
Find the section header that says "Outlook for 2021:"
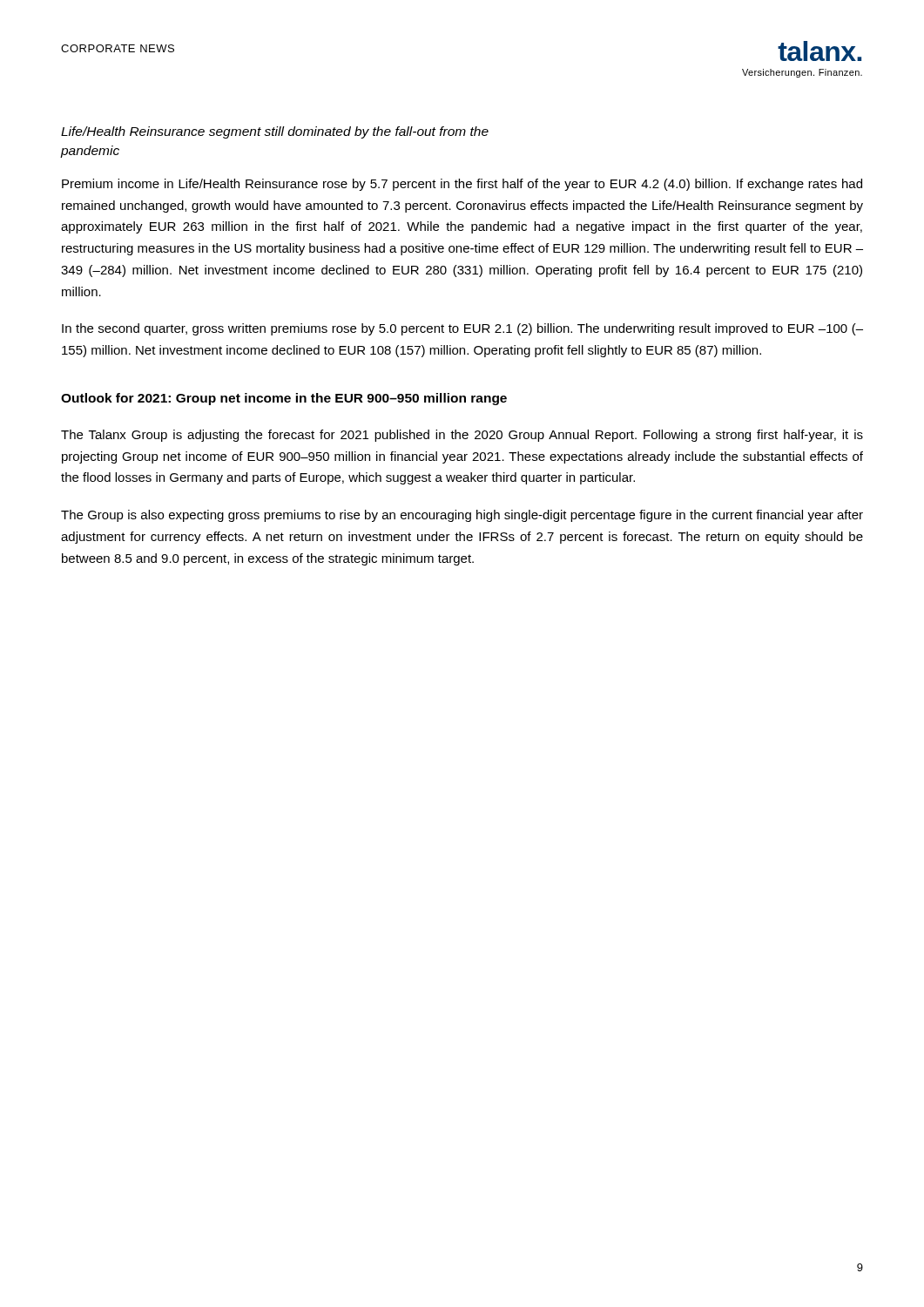(284, 398)
